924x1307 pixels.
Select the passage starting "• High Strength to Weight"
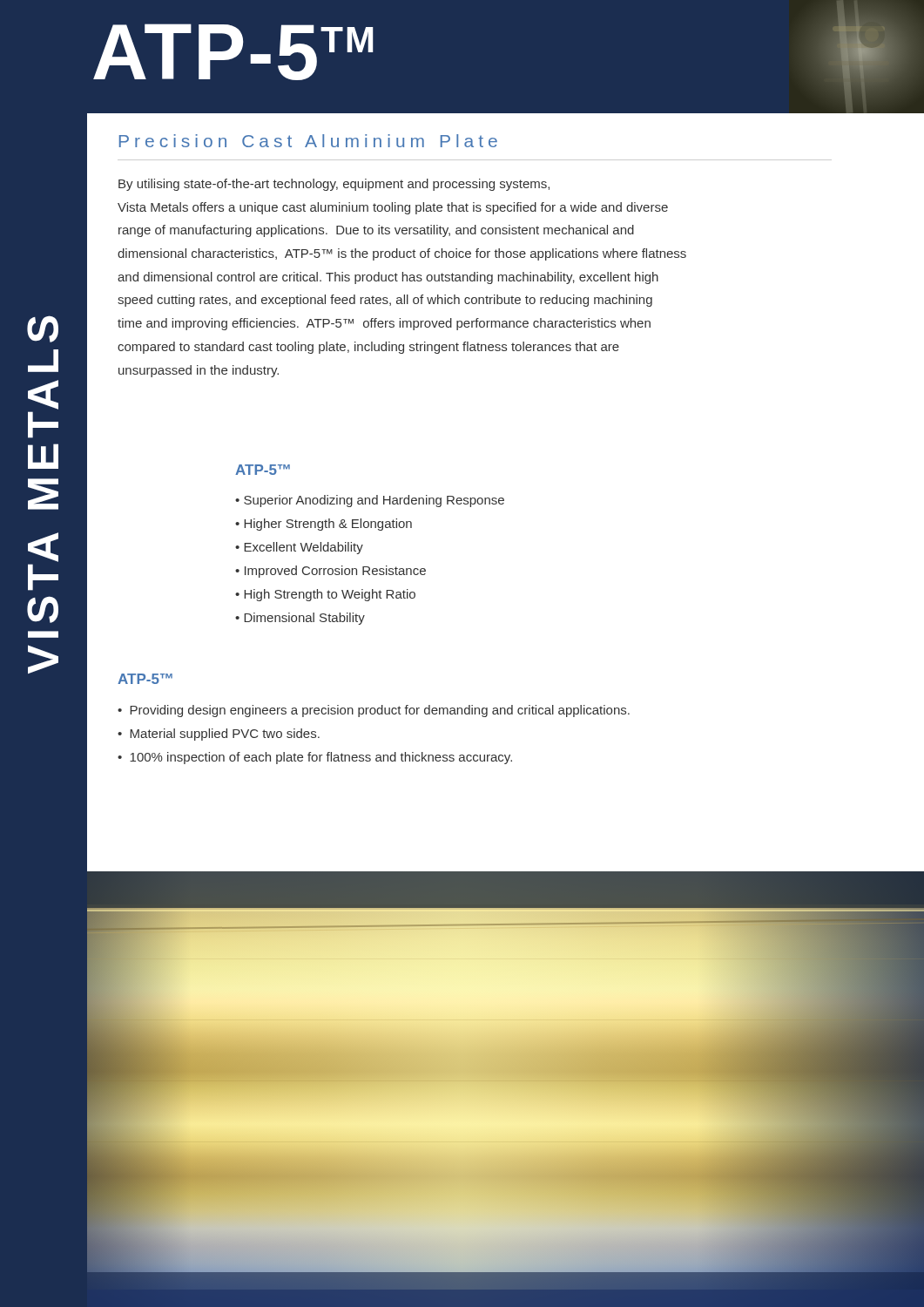pyautogui.click(x=326, y=594)
